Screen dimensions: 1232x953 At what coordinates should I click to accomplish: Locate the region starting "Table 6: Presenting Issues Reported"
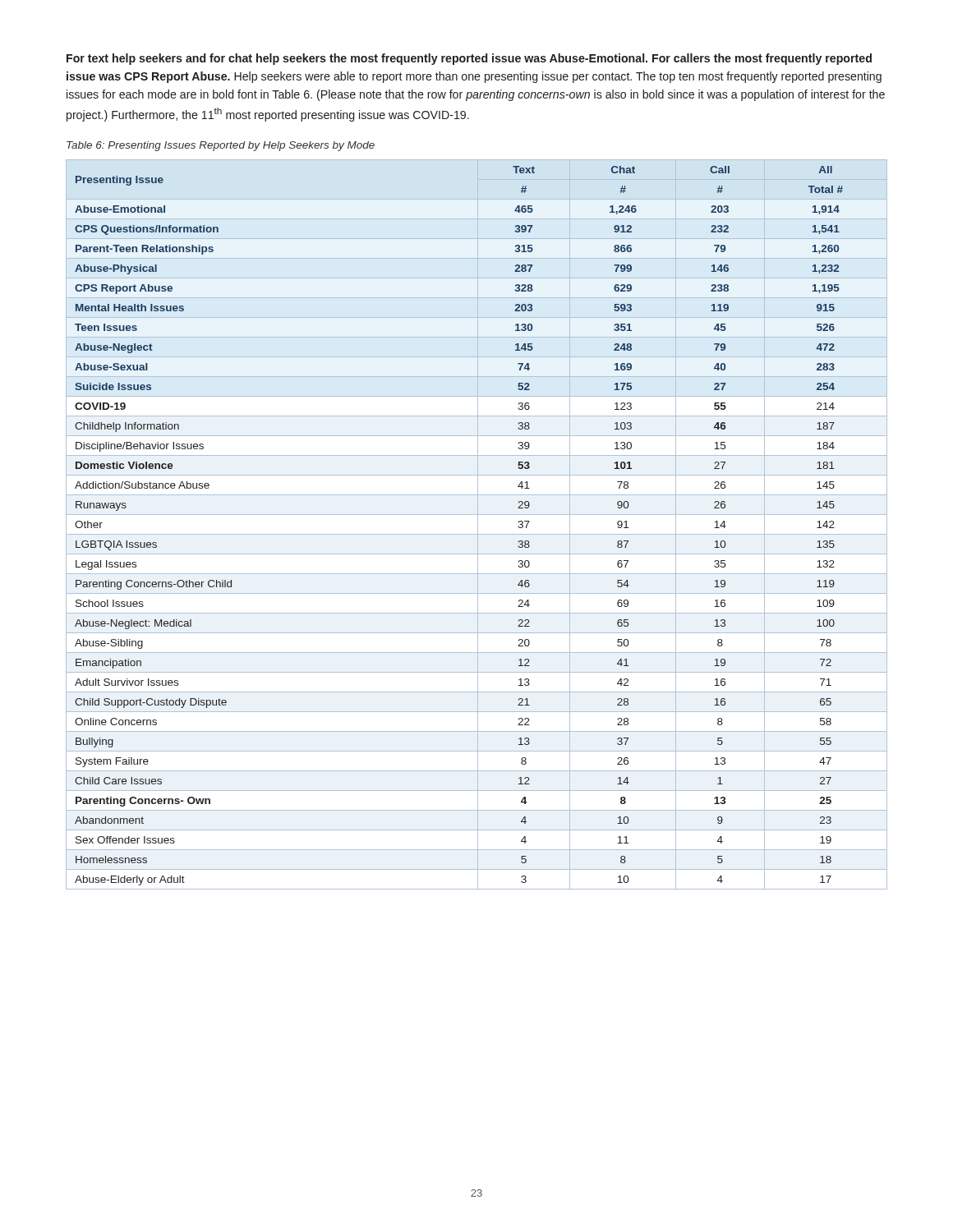coord(220,145)
